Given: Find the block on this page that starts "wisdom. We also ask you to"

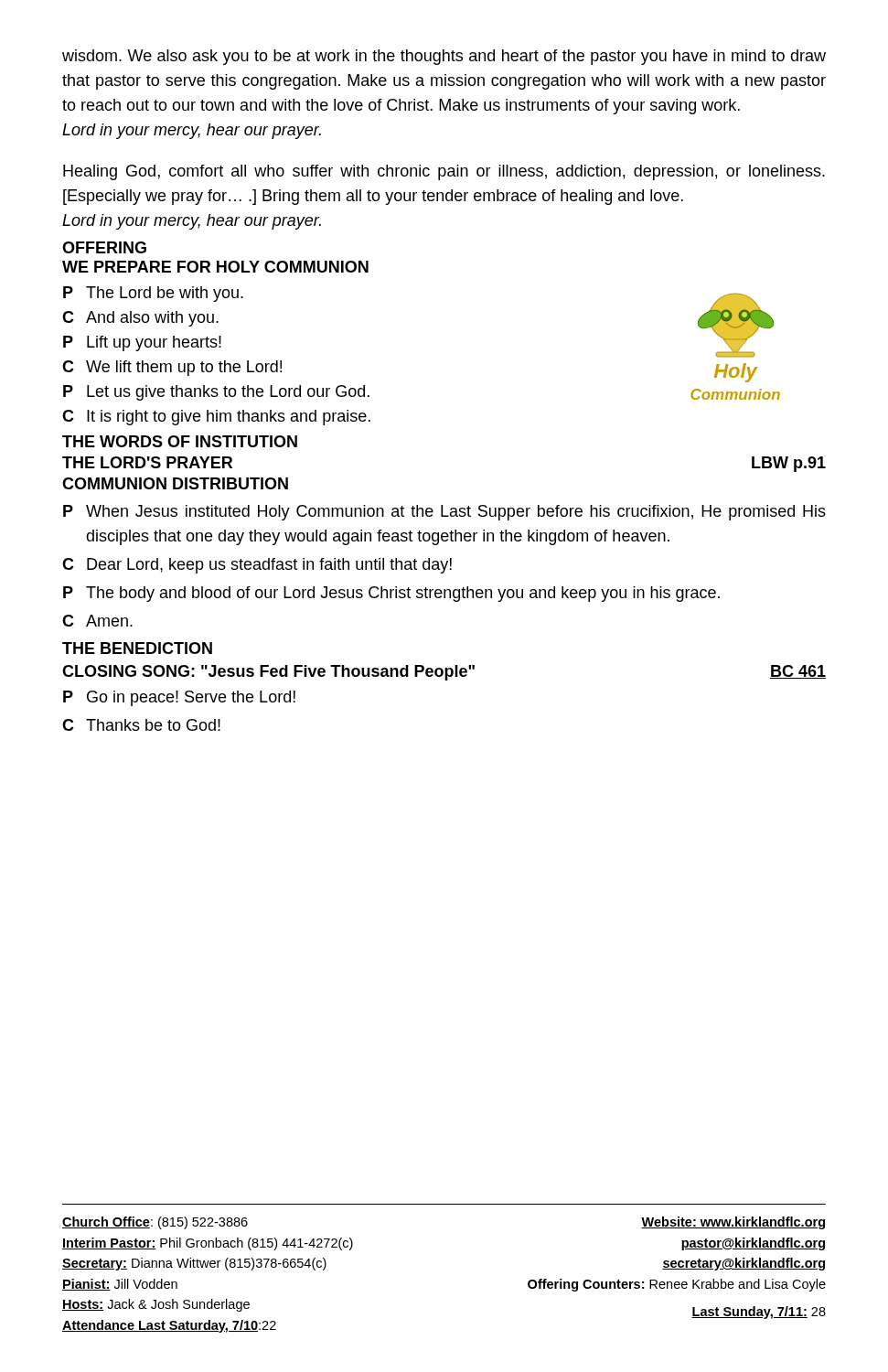Looking at the screenshot, I should [444, 93].
